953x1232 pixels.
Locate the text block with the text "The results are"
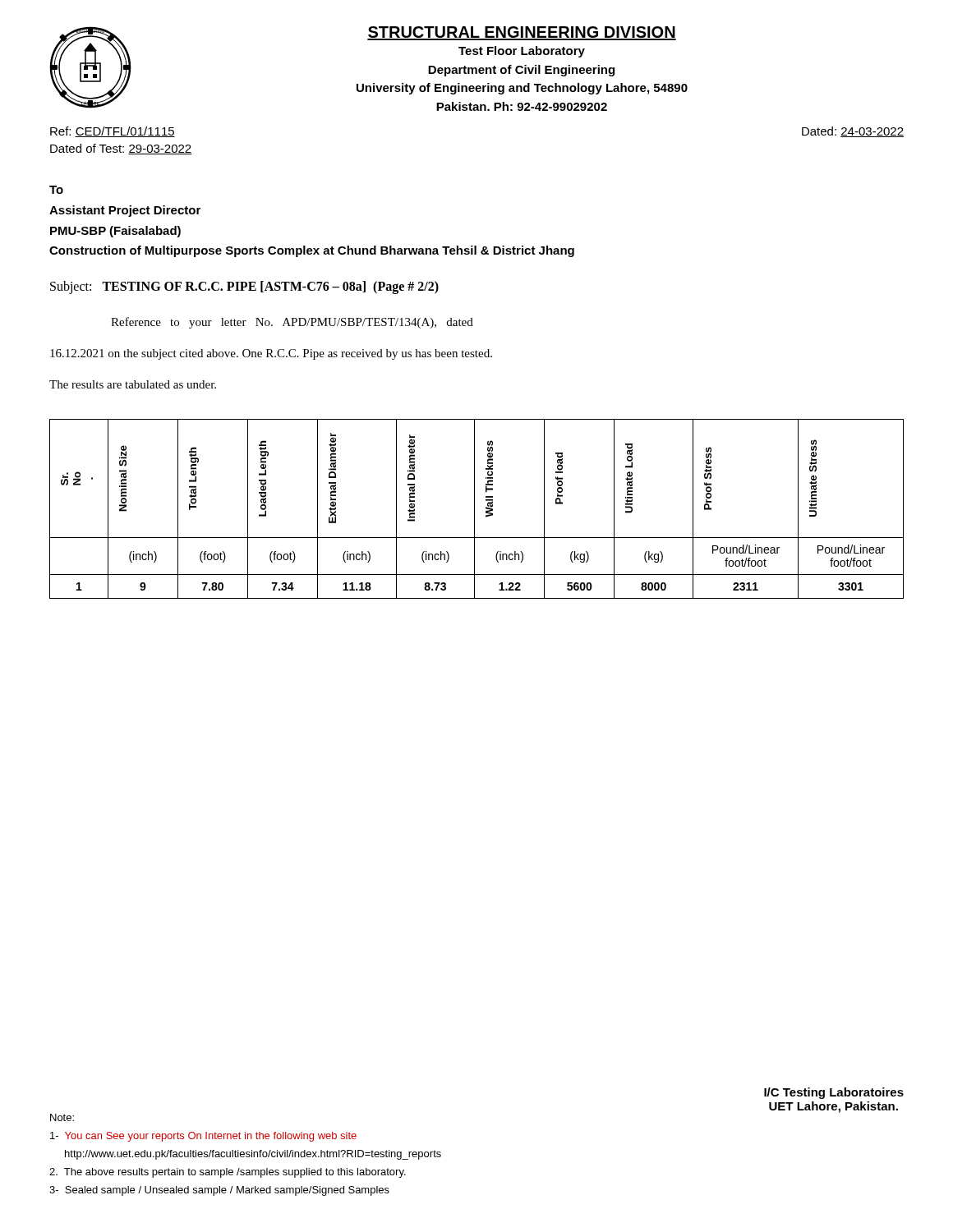[x=133, y=384]
